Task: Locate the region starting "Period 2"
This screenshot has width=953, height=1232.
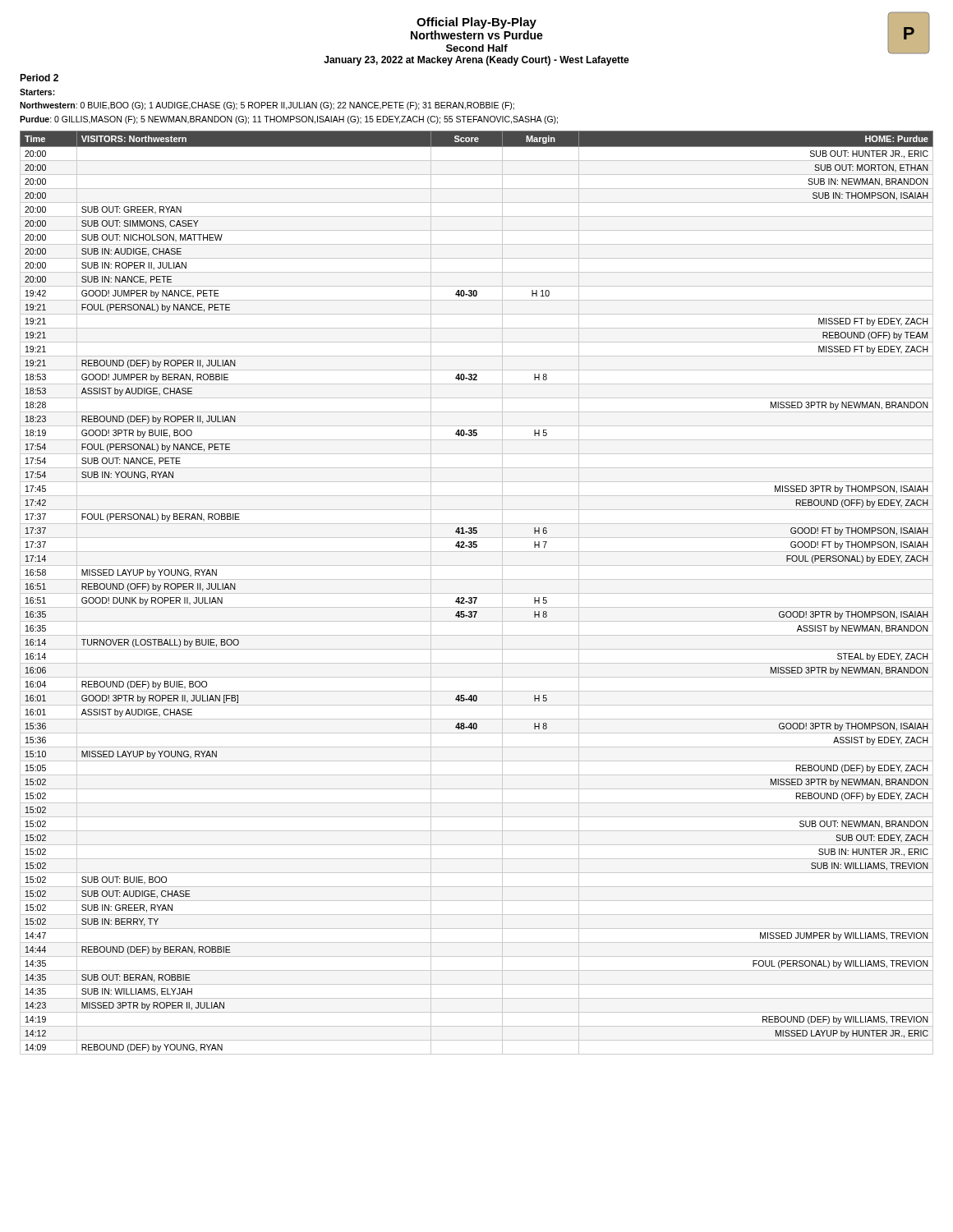Action: click(x=39, y=78)
